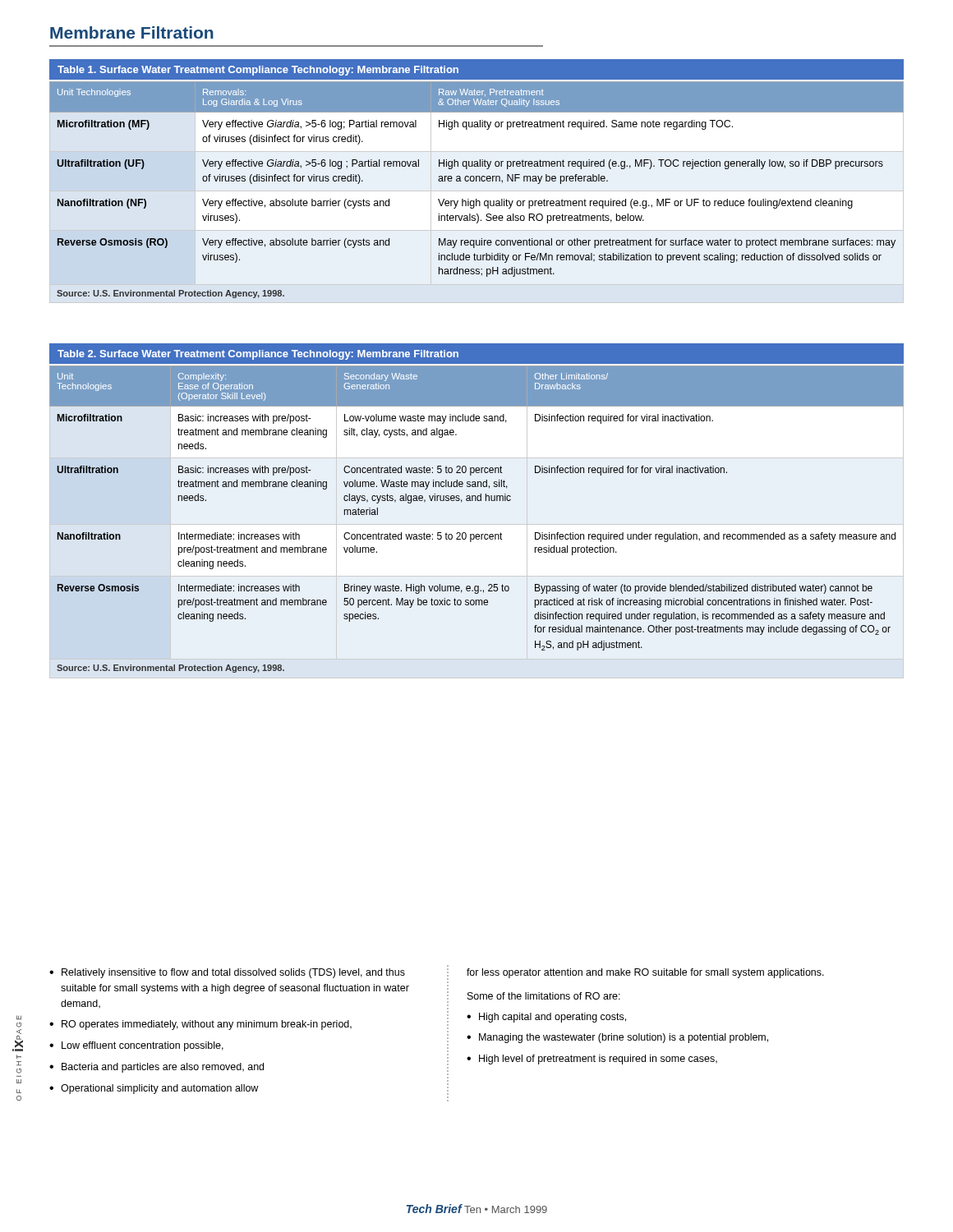Select the table that reads "Basic: increases with pre/post-treatment and"

click(x=476, y=522)
